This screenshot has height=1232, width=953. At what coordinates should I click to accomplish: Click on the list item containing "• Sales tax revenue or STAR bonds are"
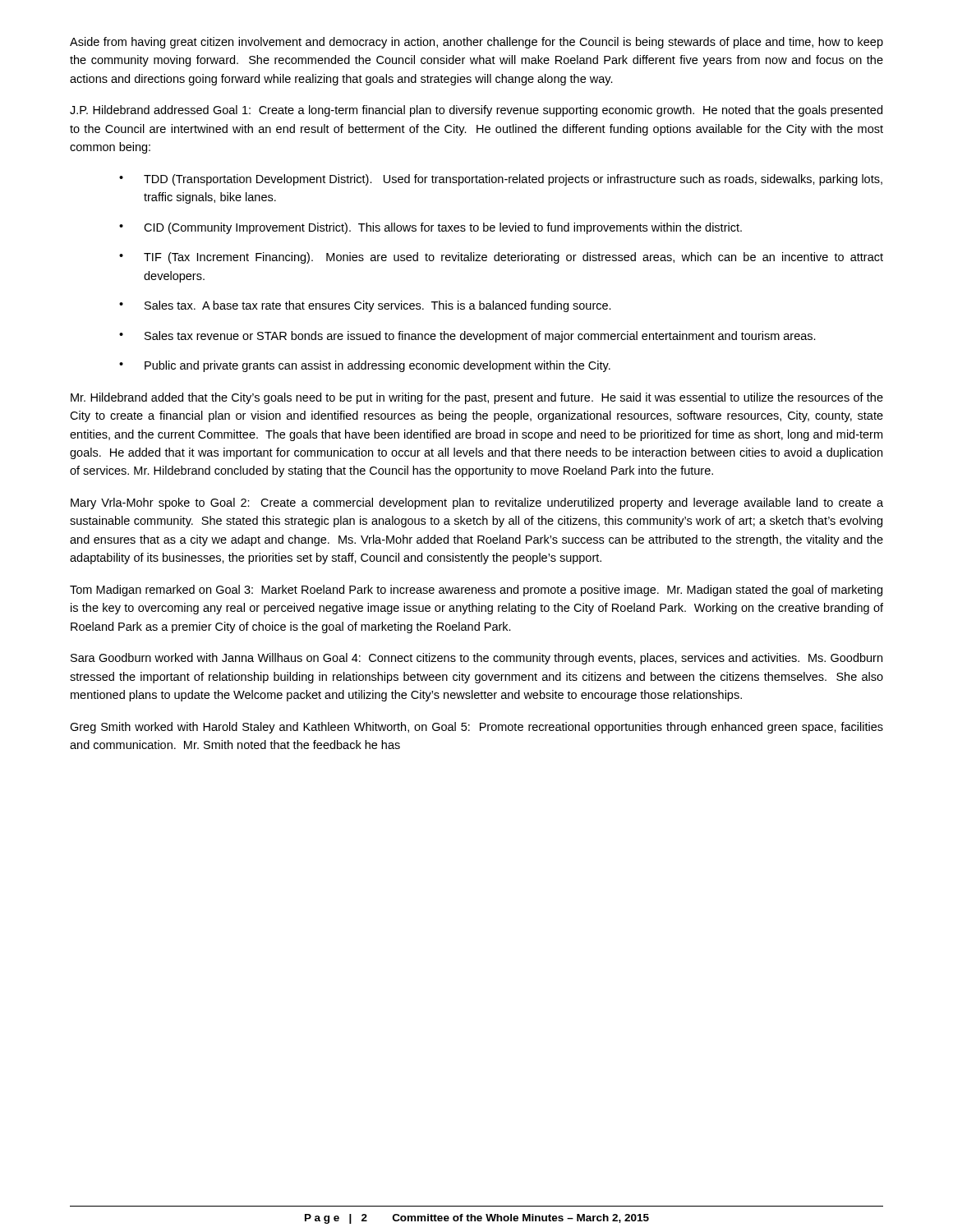coord(501,336)
